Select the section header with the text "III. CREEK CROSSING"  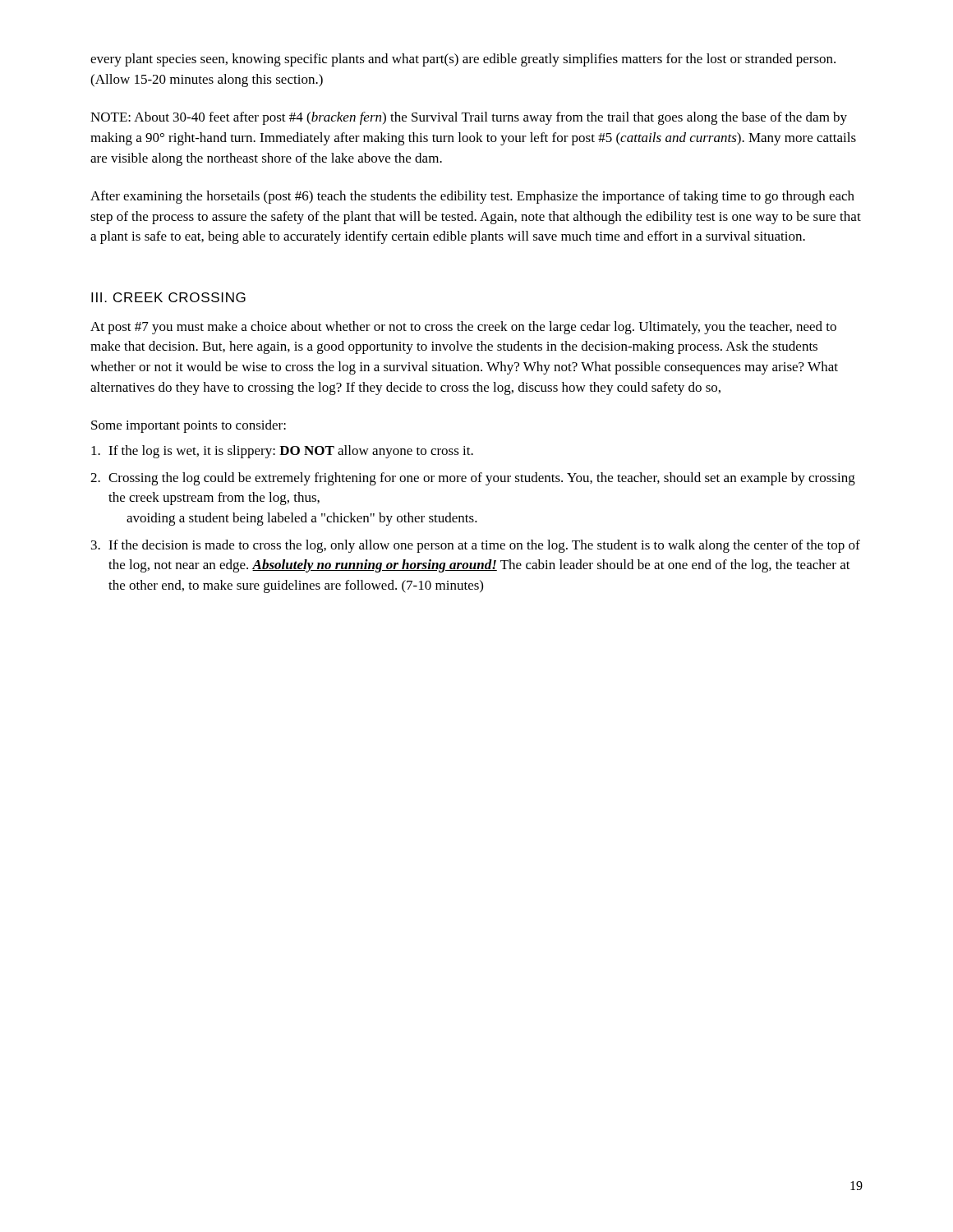169,298
